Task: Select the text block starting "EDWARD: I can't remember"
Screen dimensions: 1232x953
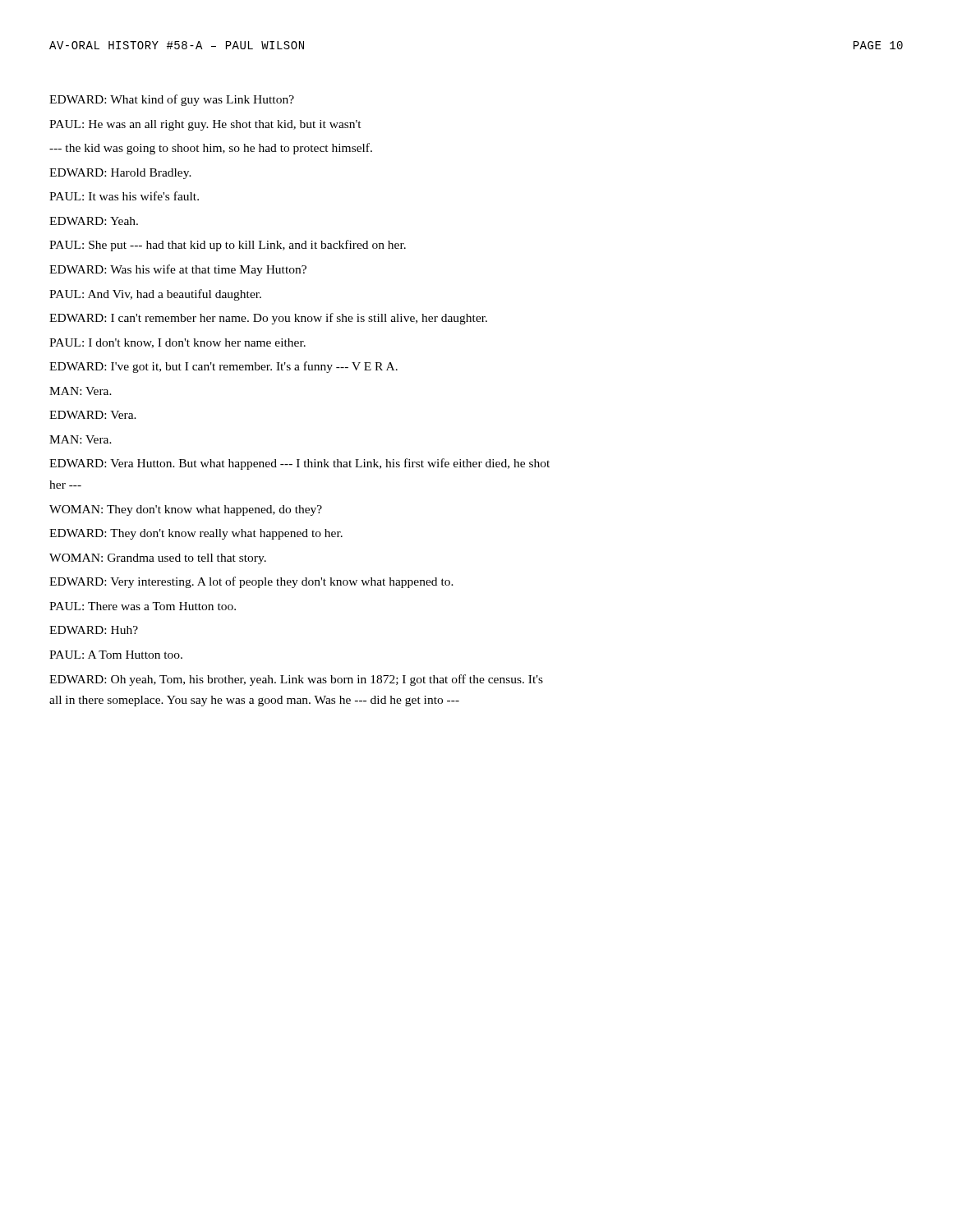Action: point(269,317)
